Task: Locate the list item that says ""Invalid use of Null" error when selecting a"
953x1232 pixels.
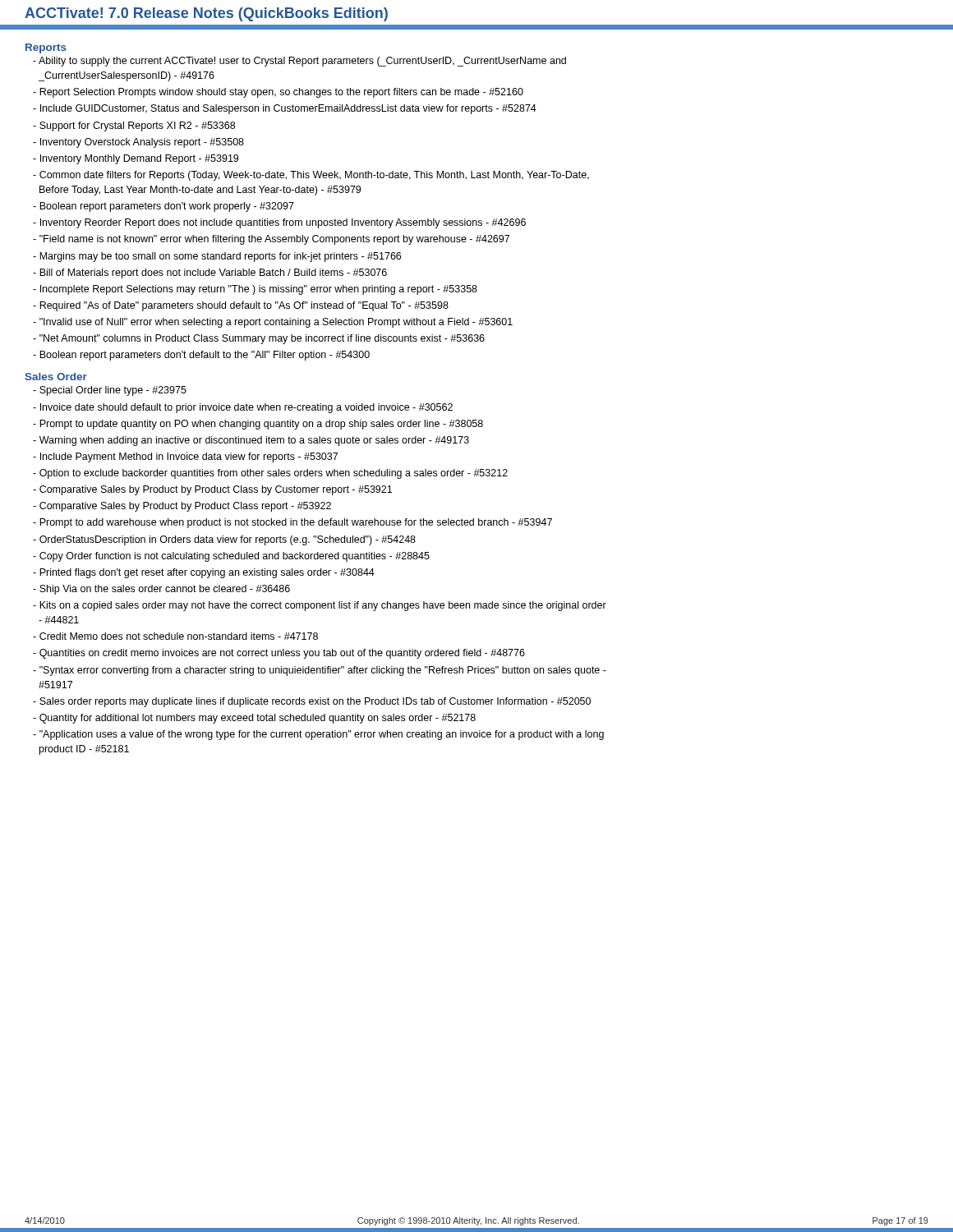Action: tap(273, 322)
